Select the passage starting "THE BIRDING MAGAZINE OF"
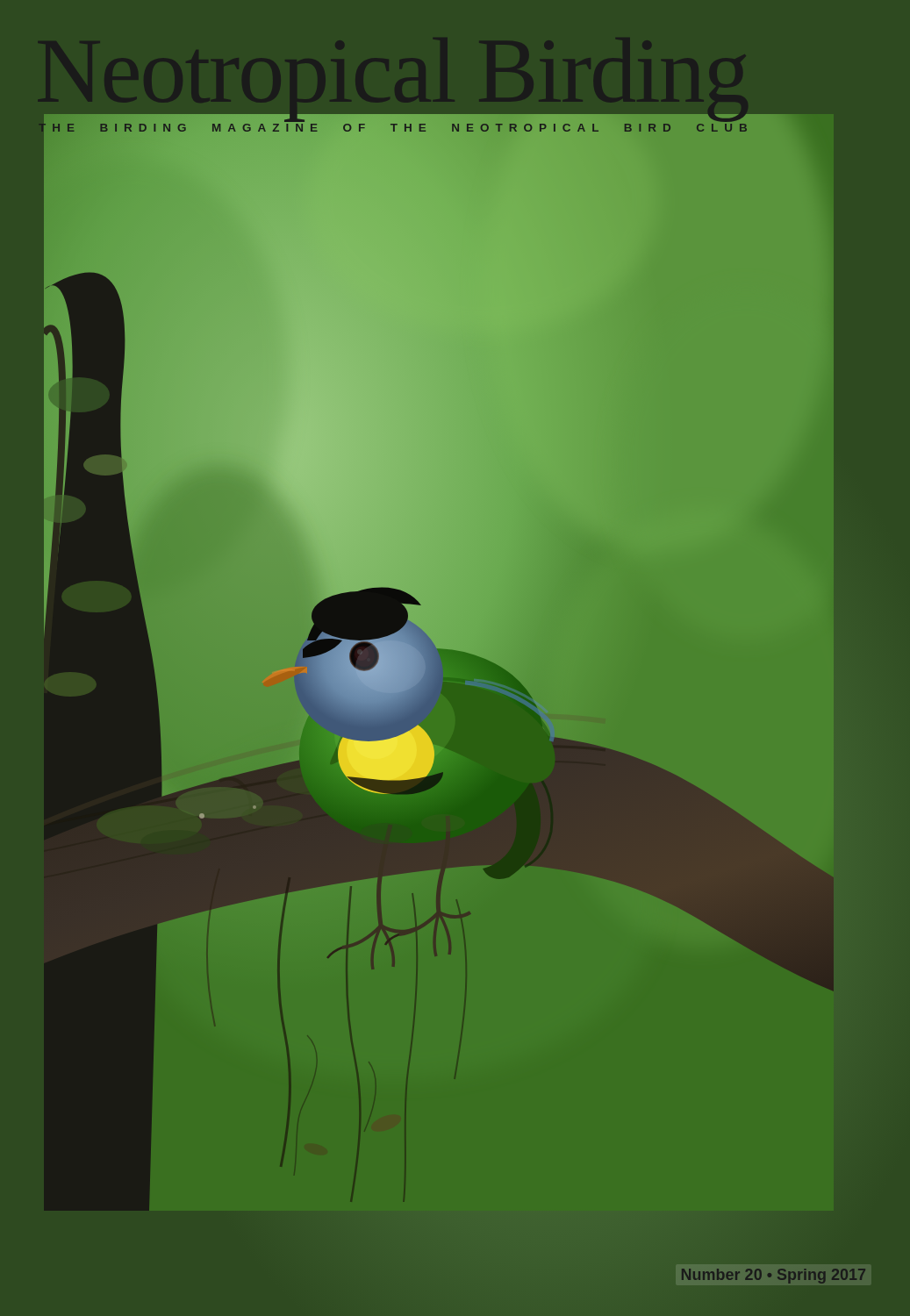This screenshot has width=910, height=1316. (x=396, y=128)
